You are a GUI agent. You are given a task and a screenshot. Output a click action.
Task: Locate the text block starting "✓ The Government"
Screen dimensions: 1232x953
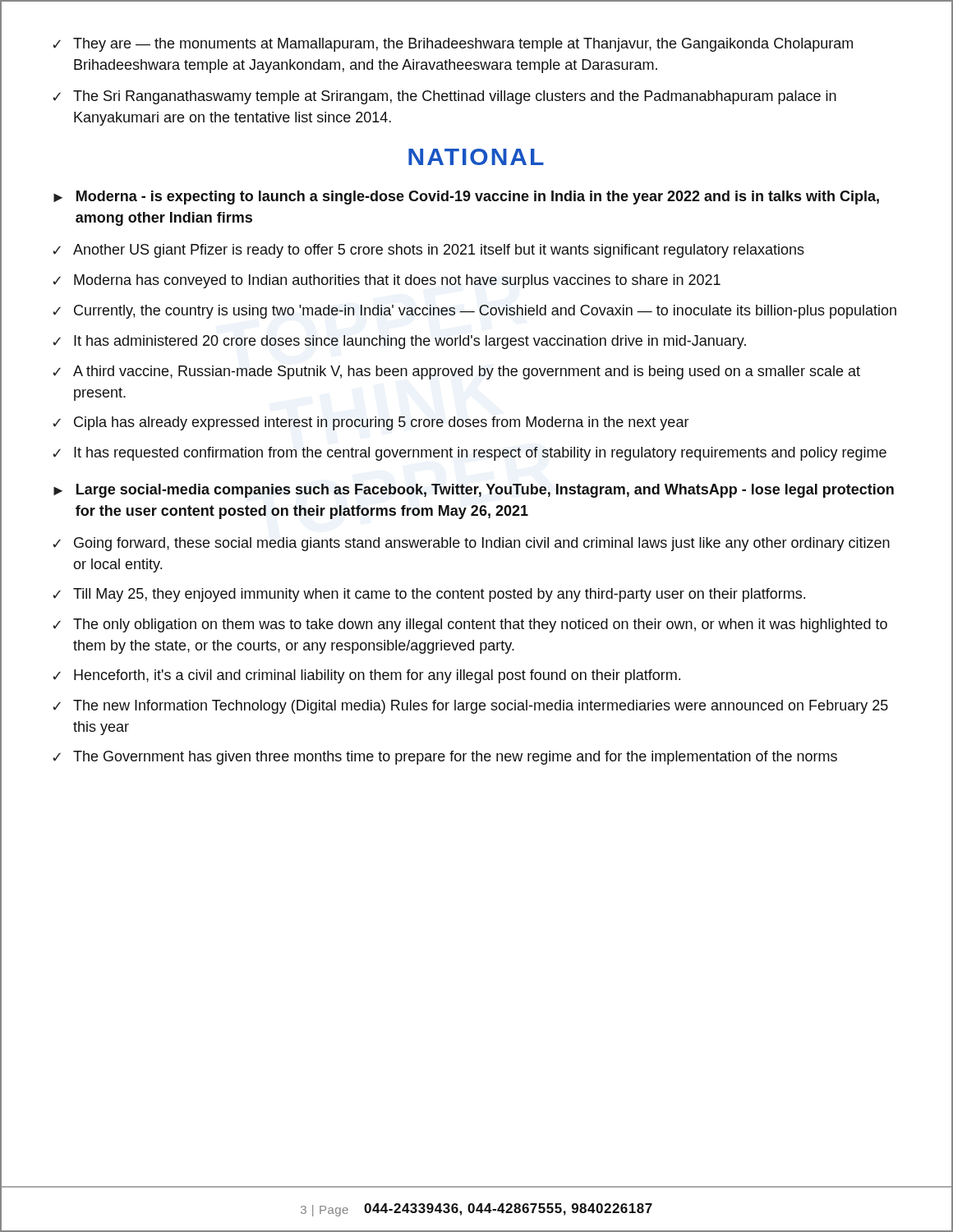point(444,757)
